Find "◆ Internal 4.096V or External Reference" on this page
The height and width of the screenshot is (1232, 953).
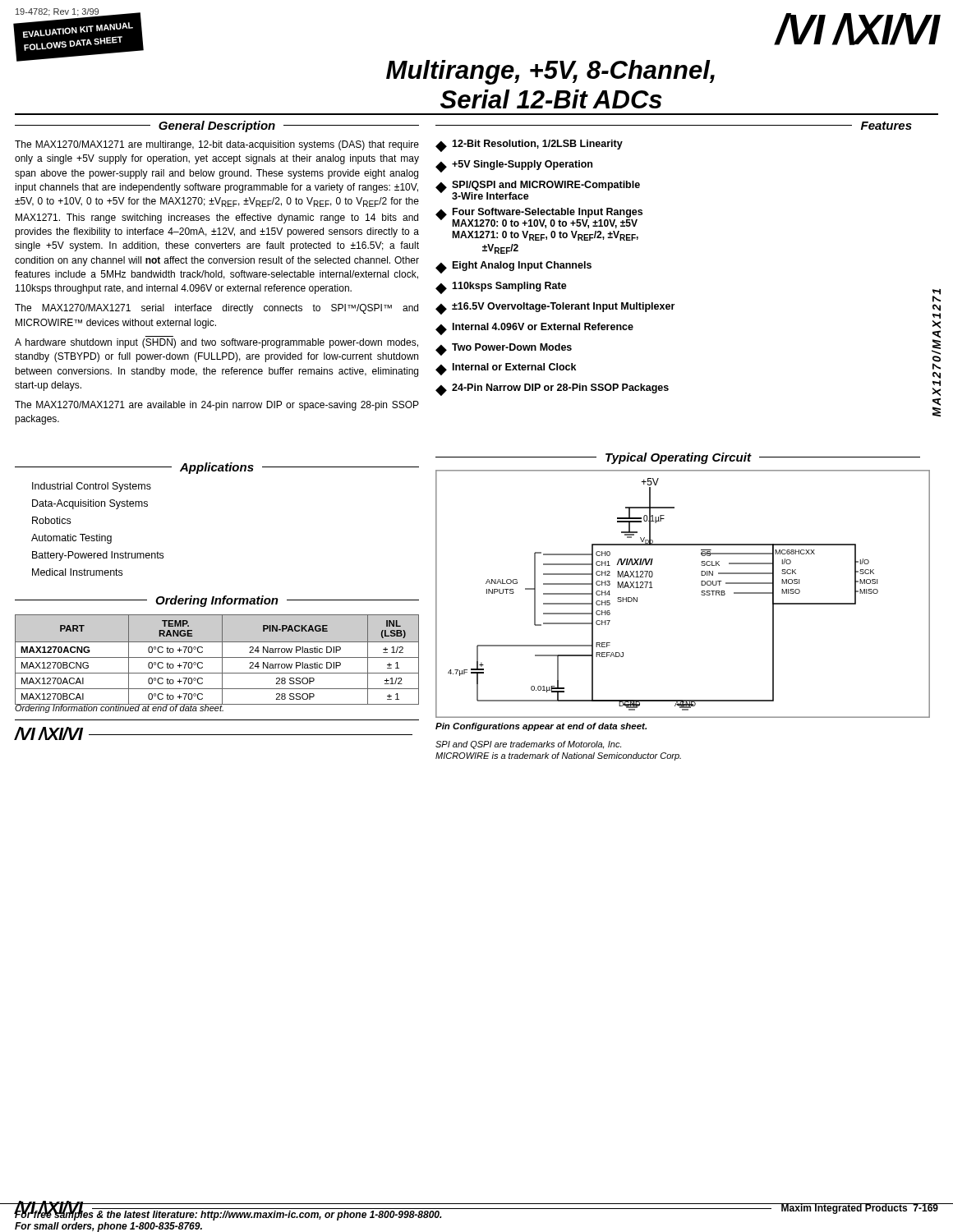click(x=534, y=329)
